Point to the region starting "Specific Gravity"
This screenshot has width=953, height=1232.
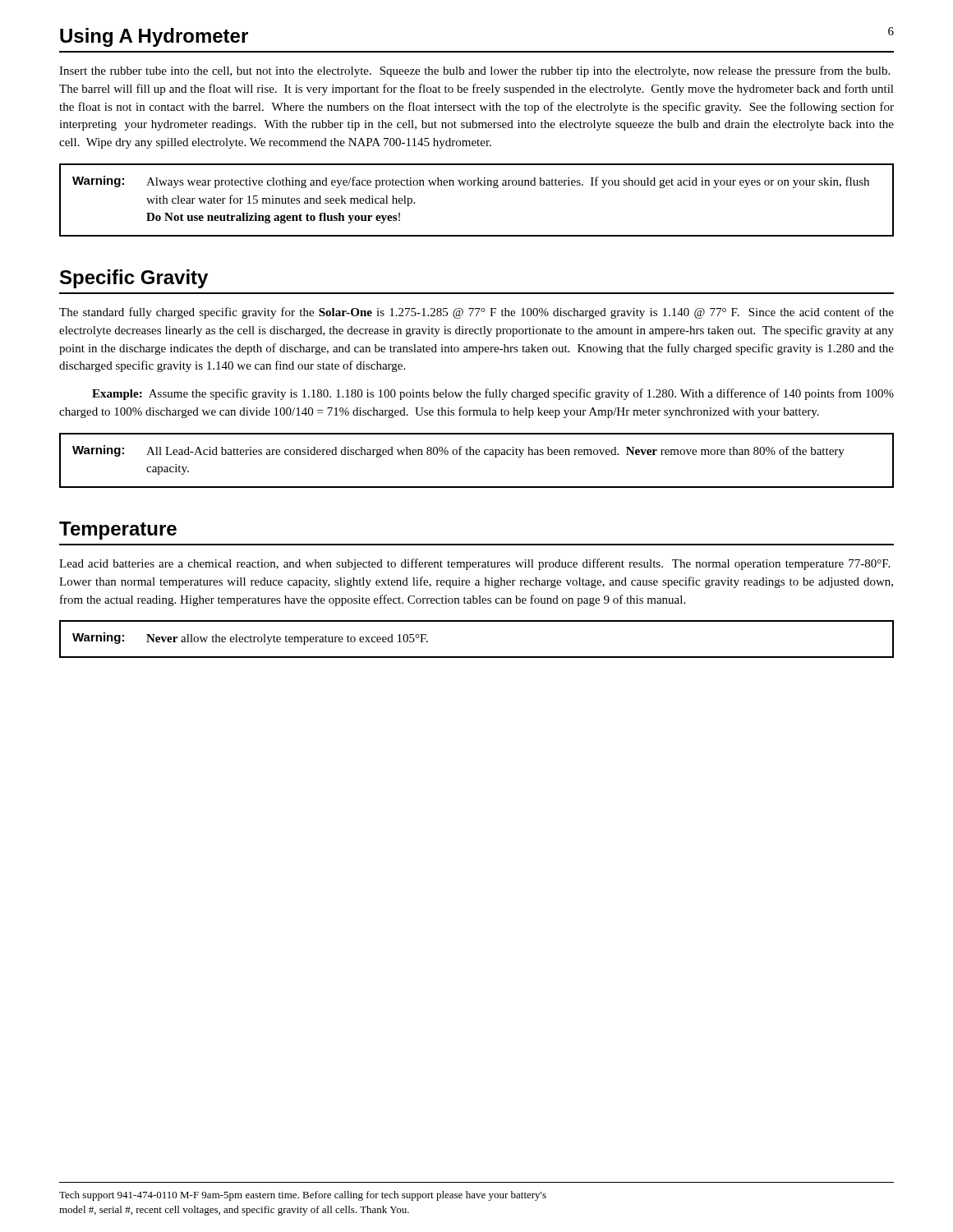pyautogui.click(x=134, y=279)
